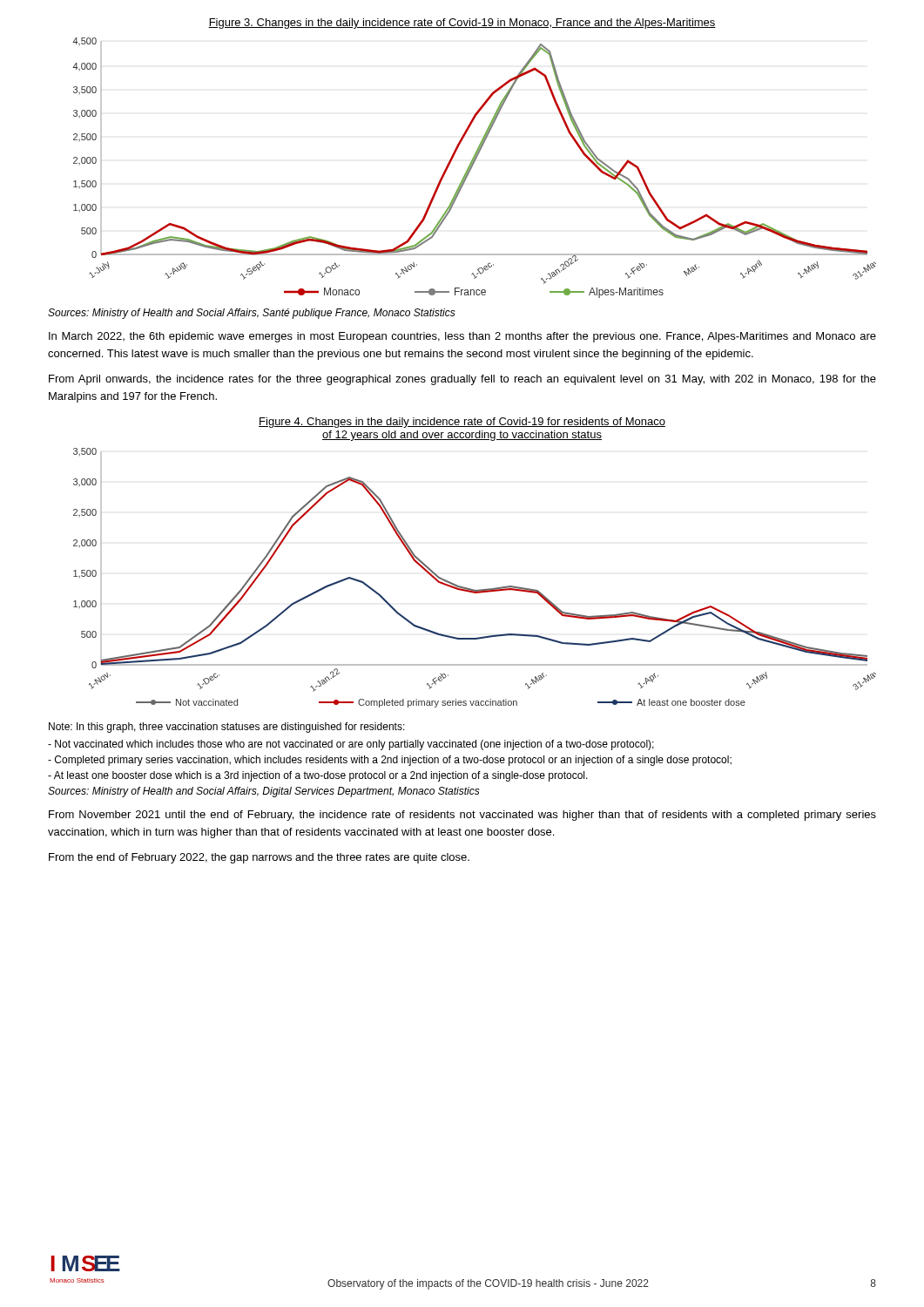The height and width of the screenshot is (1307, 924).
Task: Navigate to the region starting "Note: In this graph,"
Action: click(x=227, y=727)
